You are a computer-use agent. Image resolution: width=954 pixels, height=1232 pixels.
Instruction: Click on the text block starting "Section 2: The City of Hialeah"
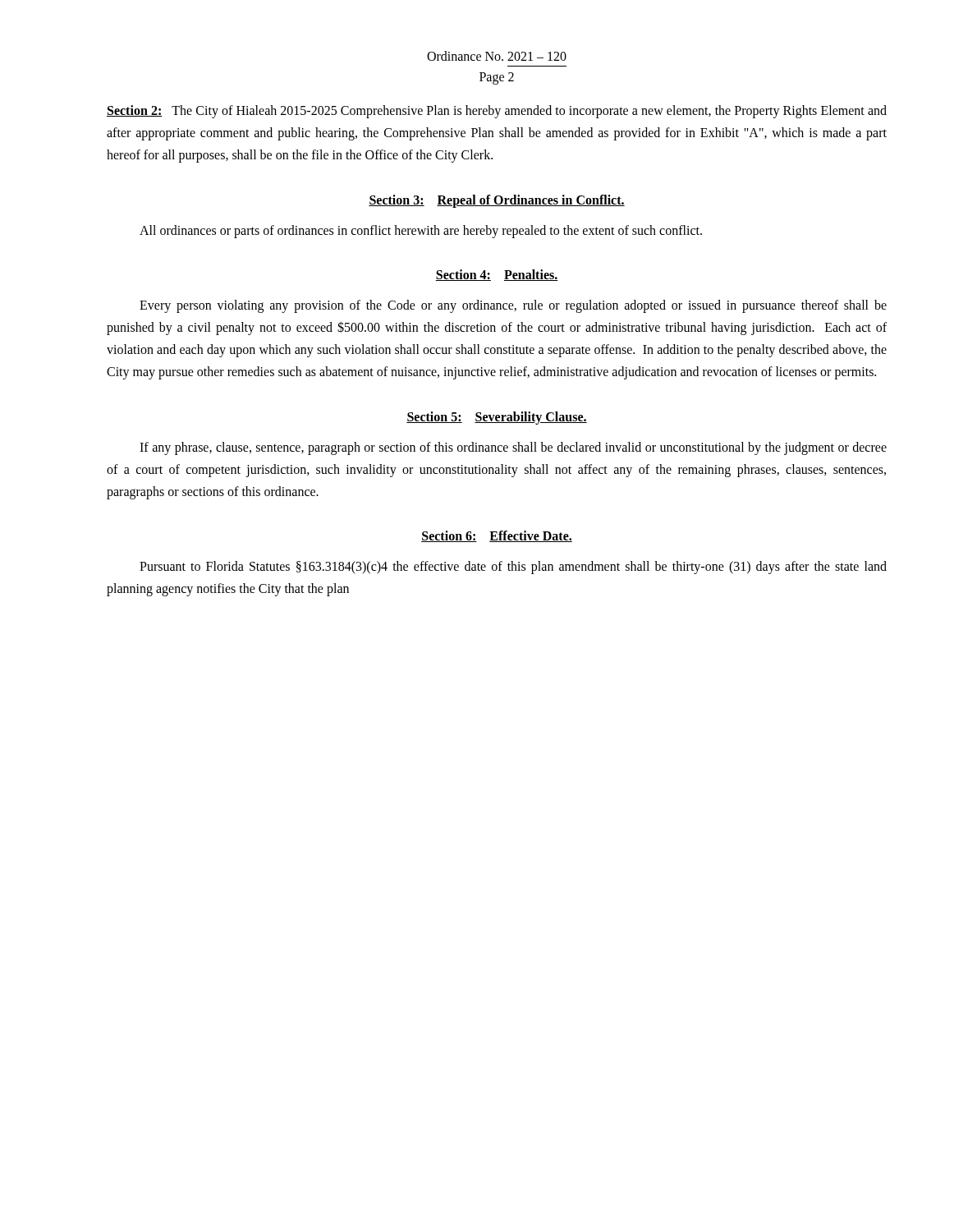click(x=497, y=133)
